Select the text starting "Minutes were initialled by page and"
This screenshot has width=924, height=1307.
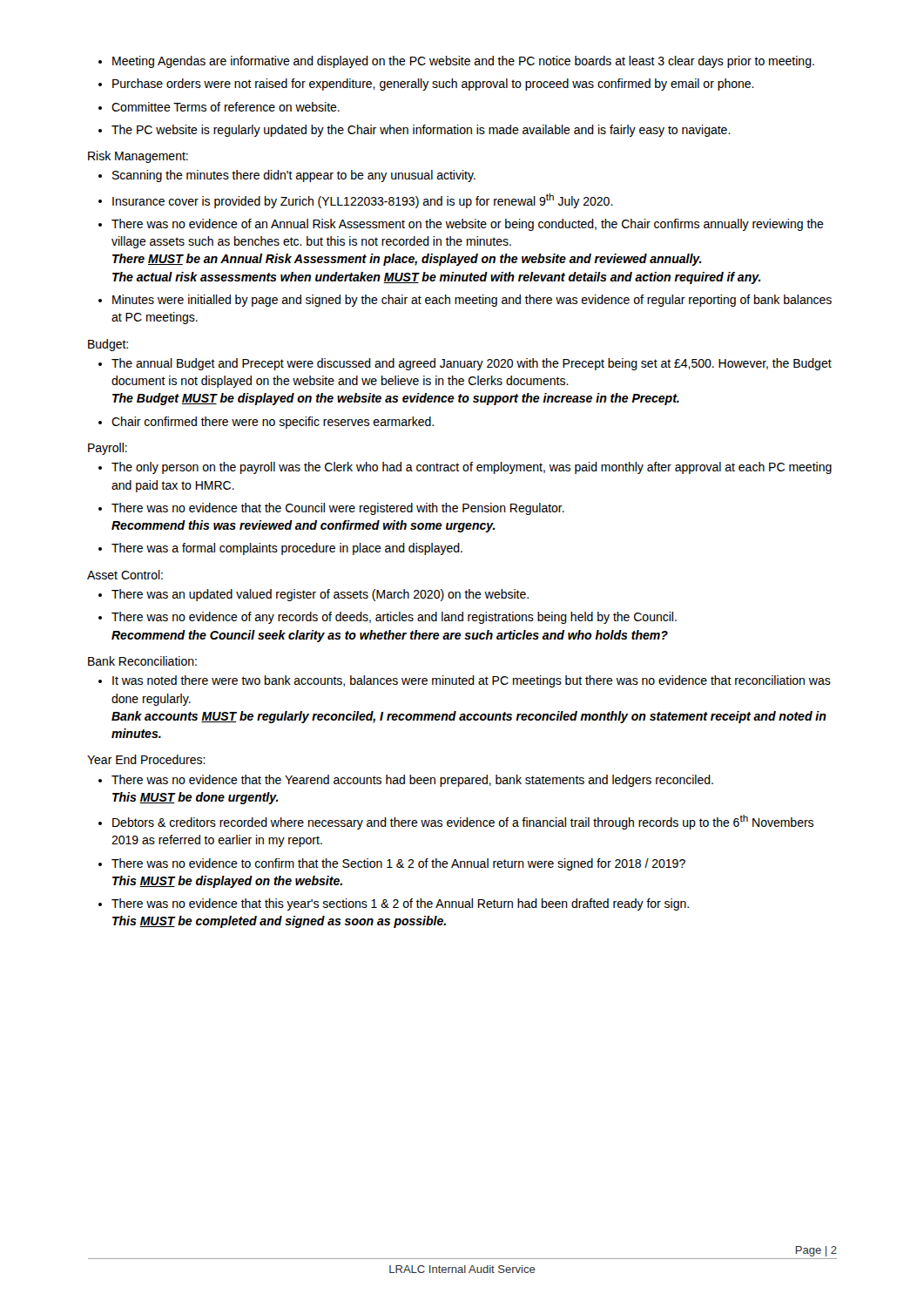pyautogui.click(x=462, y=309)
